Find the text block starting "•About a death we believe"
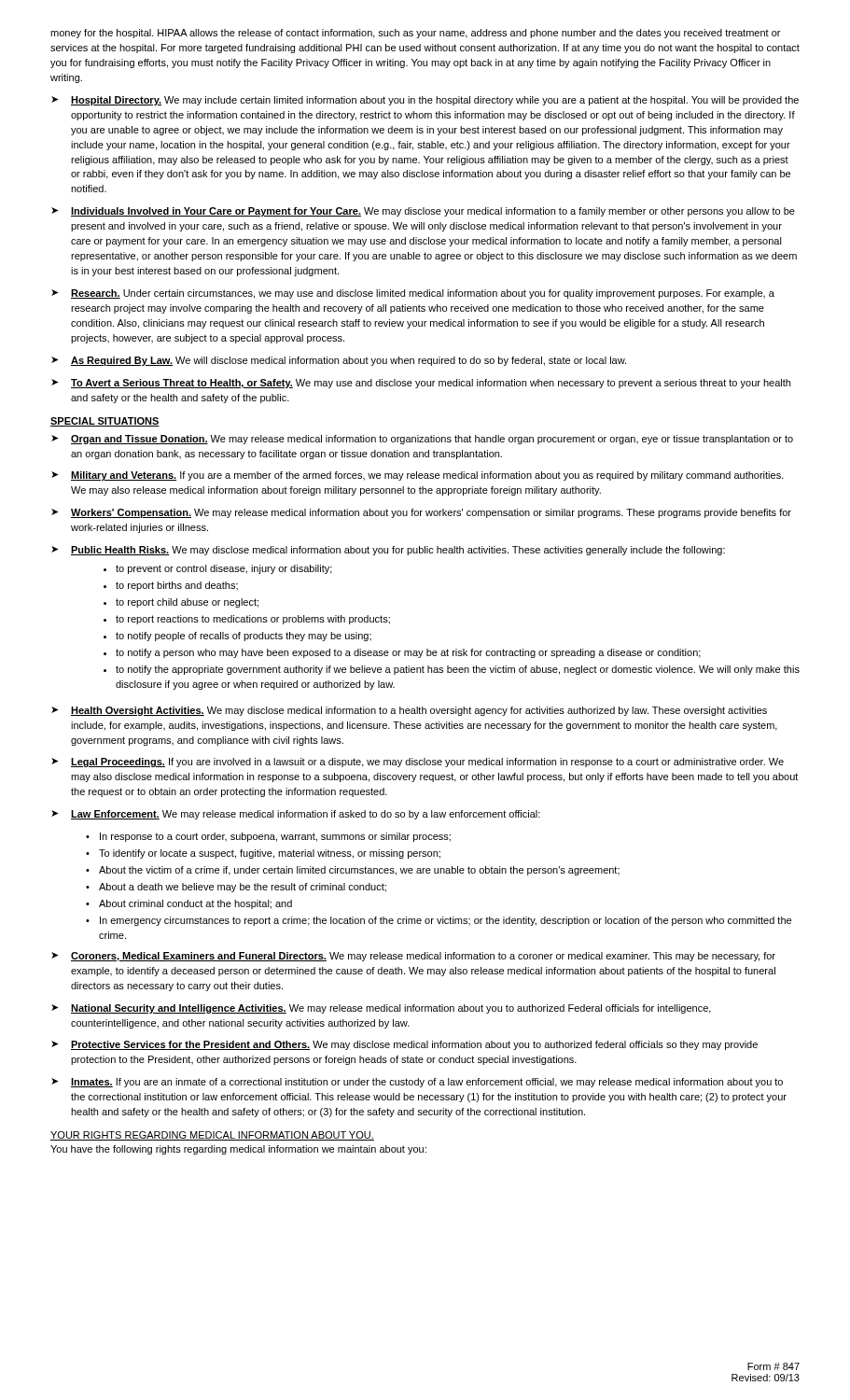850x1400 pixels. tap(236, 888)
